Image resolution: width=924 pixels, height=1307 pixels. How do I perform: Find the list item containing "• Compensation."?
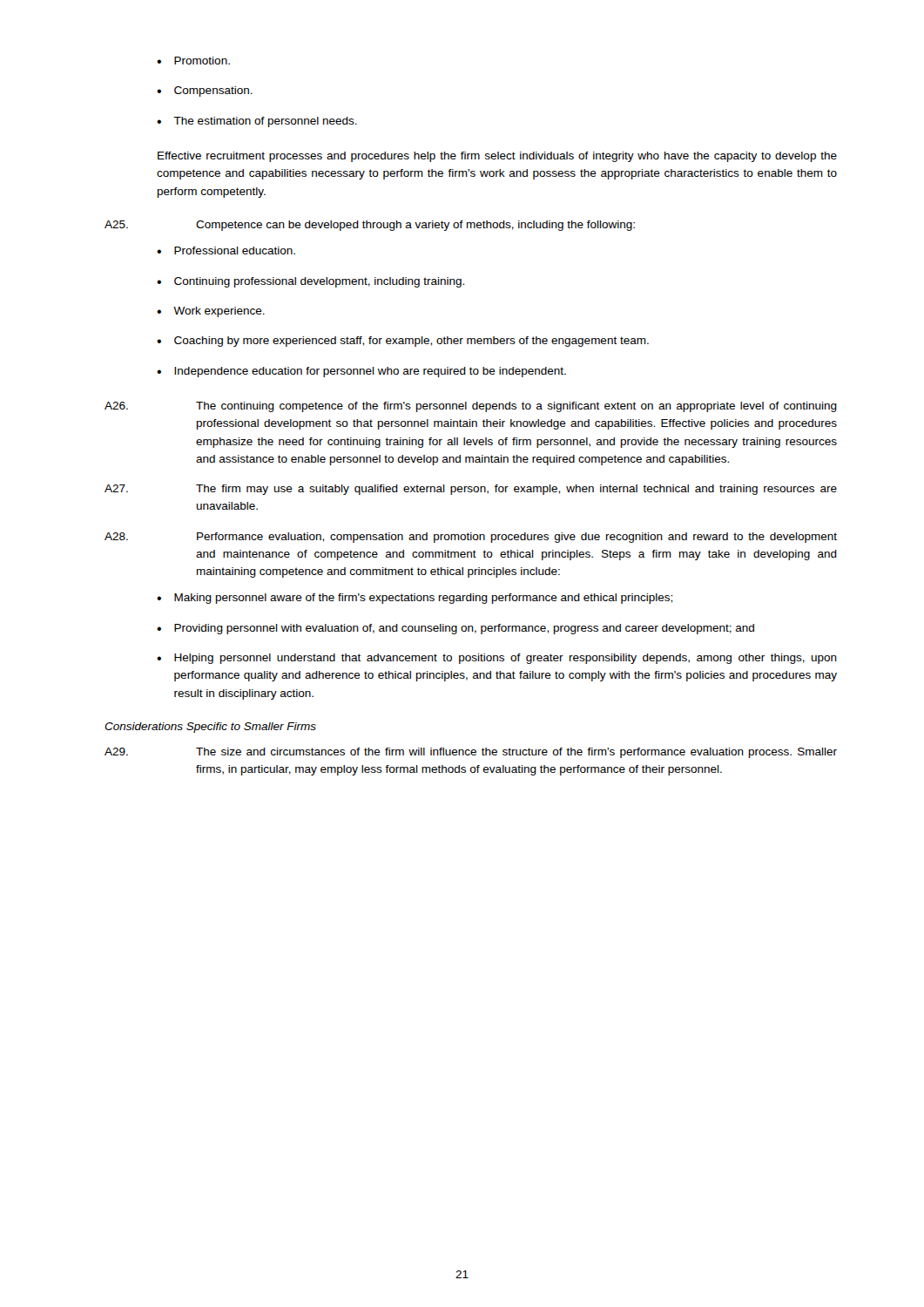tap(205, 91)
